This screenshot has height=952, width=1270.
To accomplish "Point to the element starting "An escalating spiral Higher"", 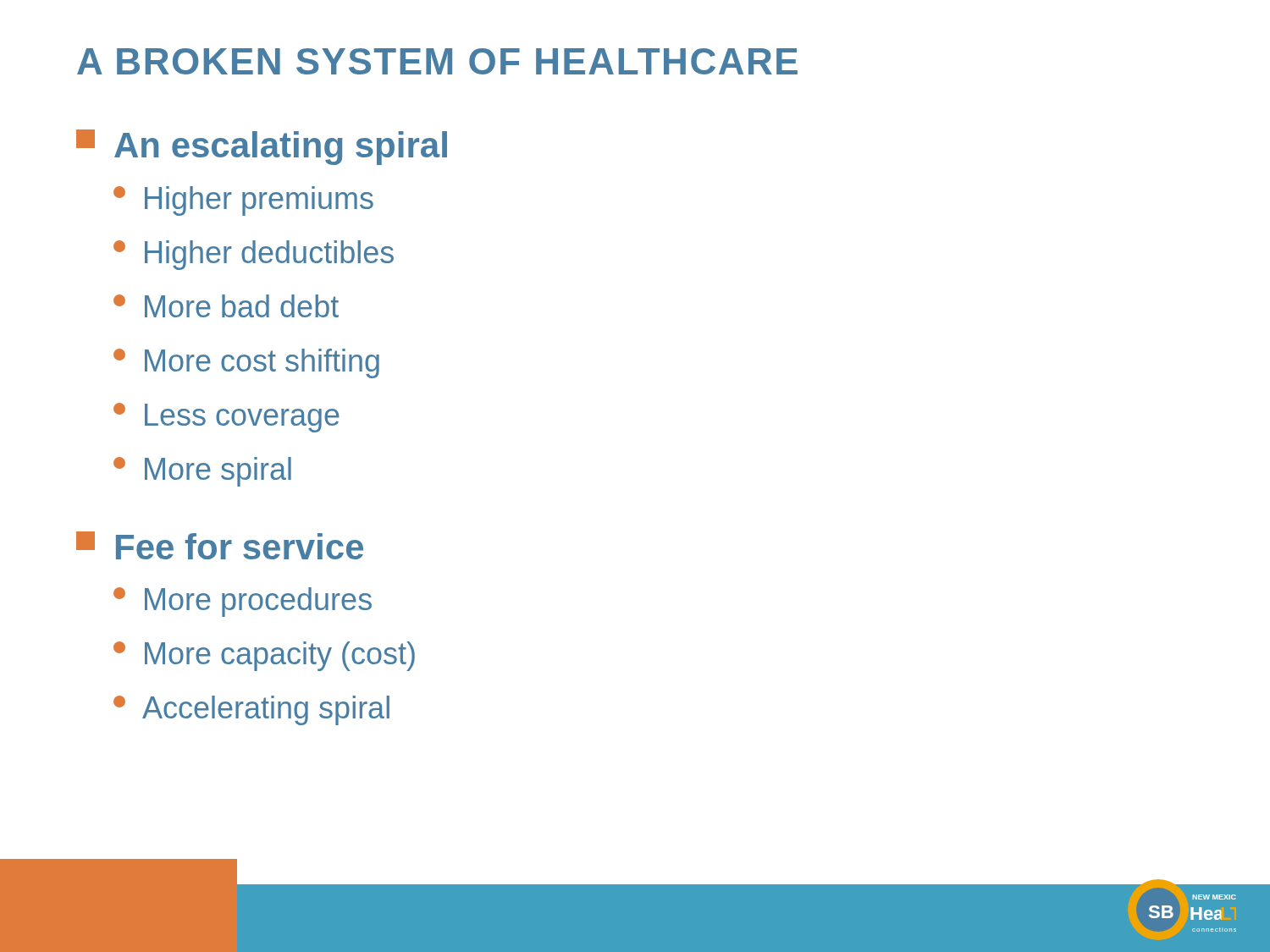I will click(x=263, y=312).
